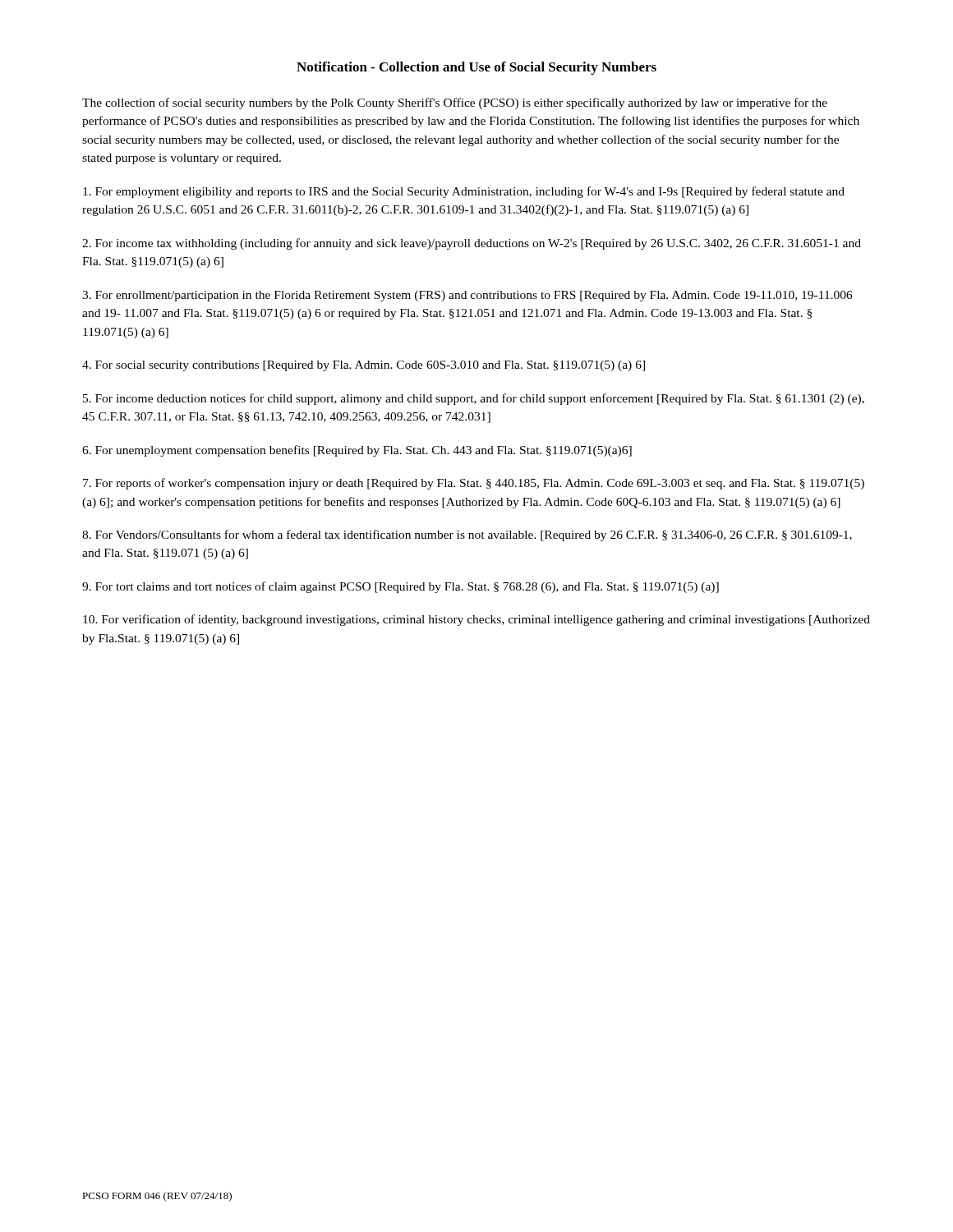Click on the list item containing "For employment eligibility and"

[463, 200]
